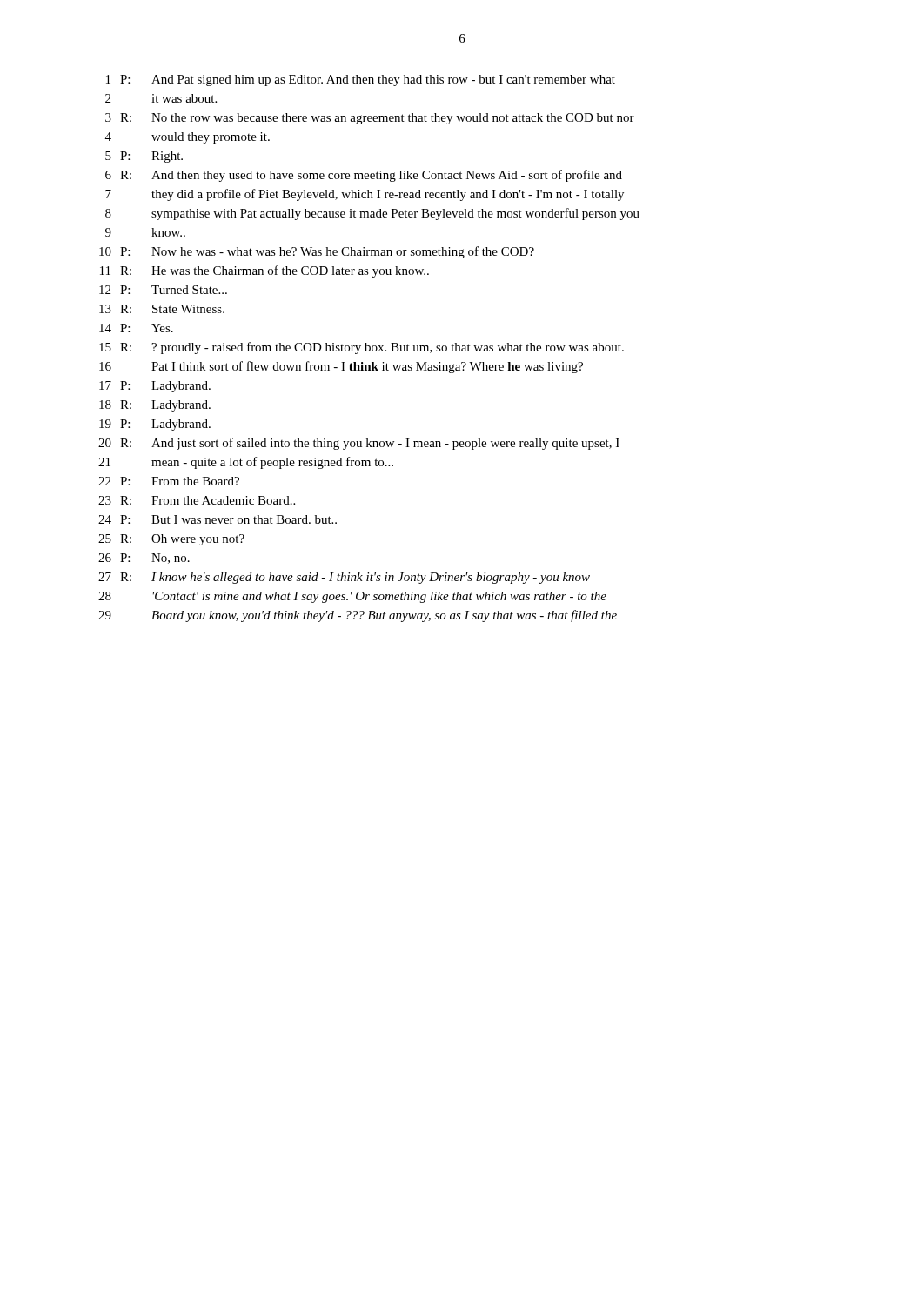Select the list item that says "14 P: Yes."
This screenshot has width=924, height=1305.
coord(107,328)
